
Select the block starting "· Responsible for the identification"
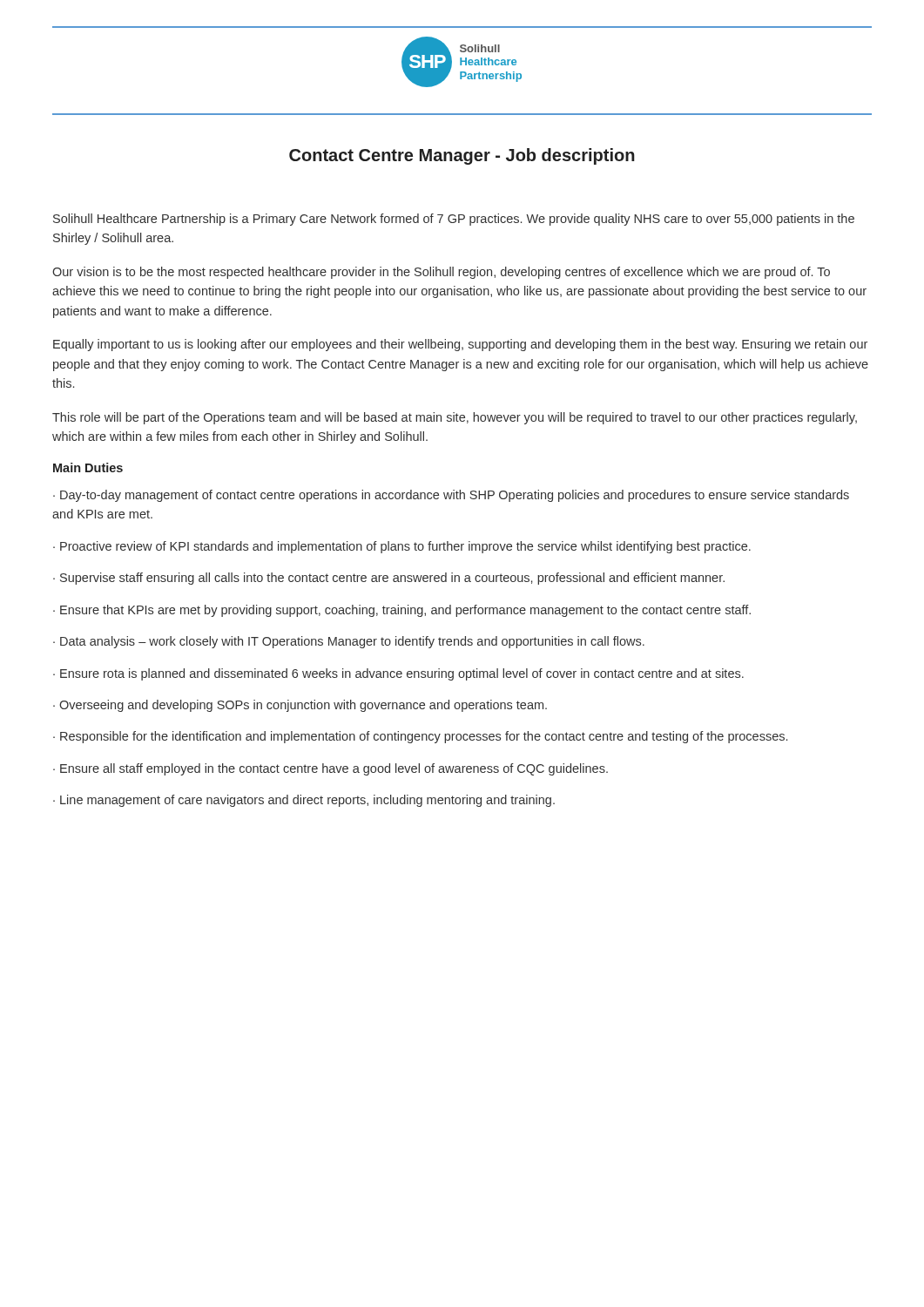[420, 737]
